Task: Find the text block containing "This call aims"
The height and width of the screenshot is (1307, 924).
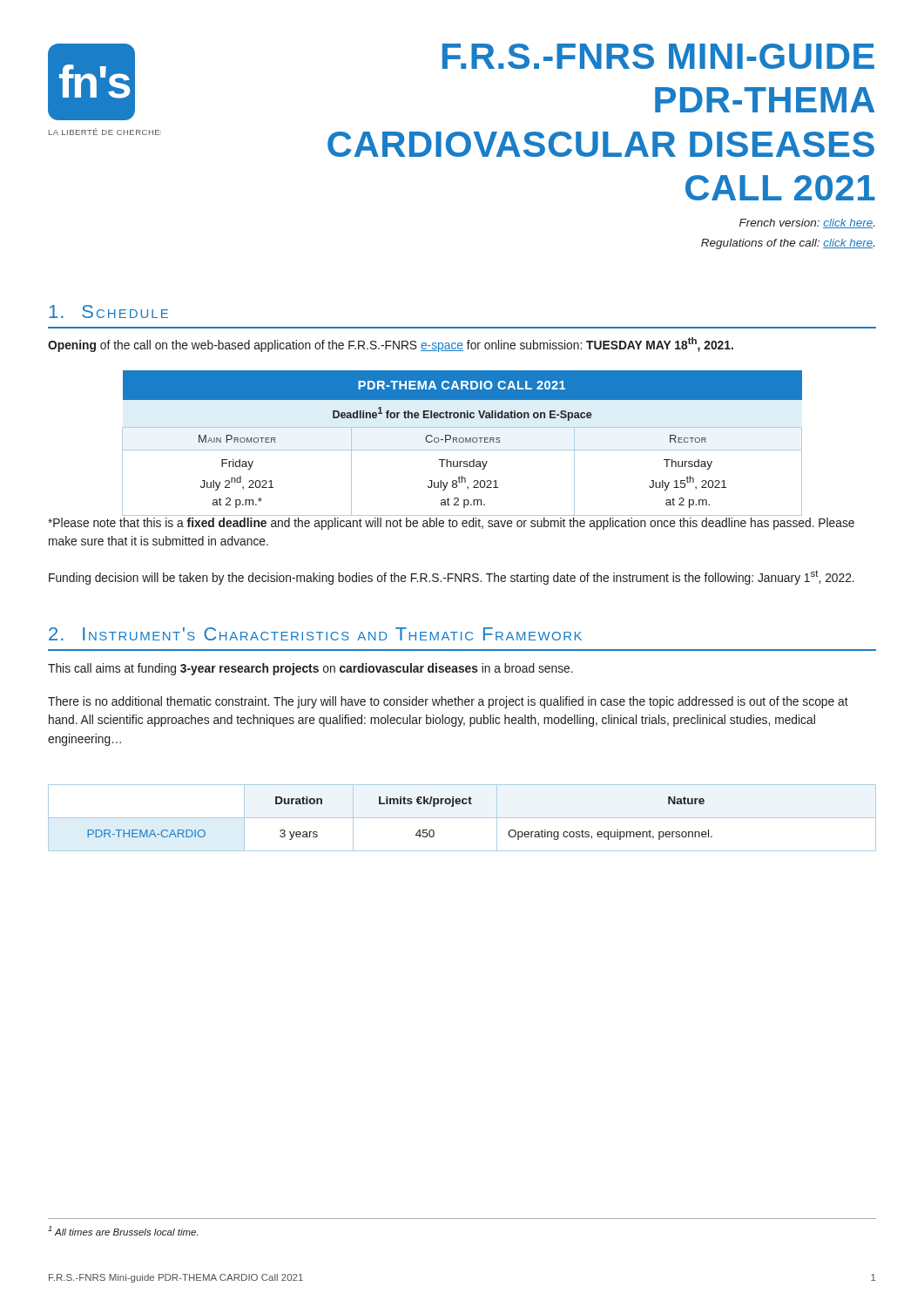Action: point(311,669)
